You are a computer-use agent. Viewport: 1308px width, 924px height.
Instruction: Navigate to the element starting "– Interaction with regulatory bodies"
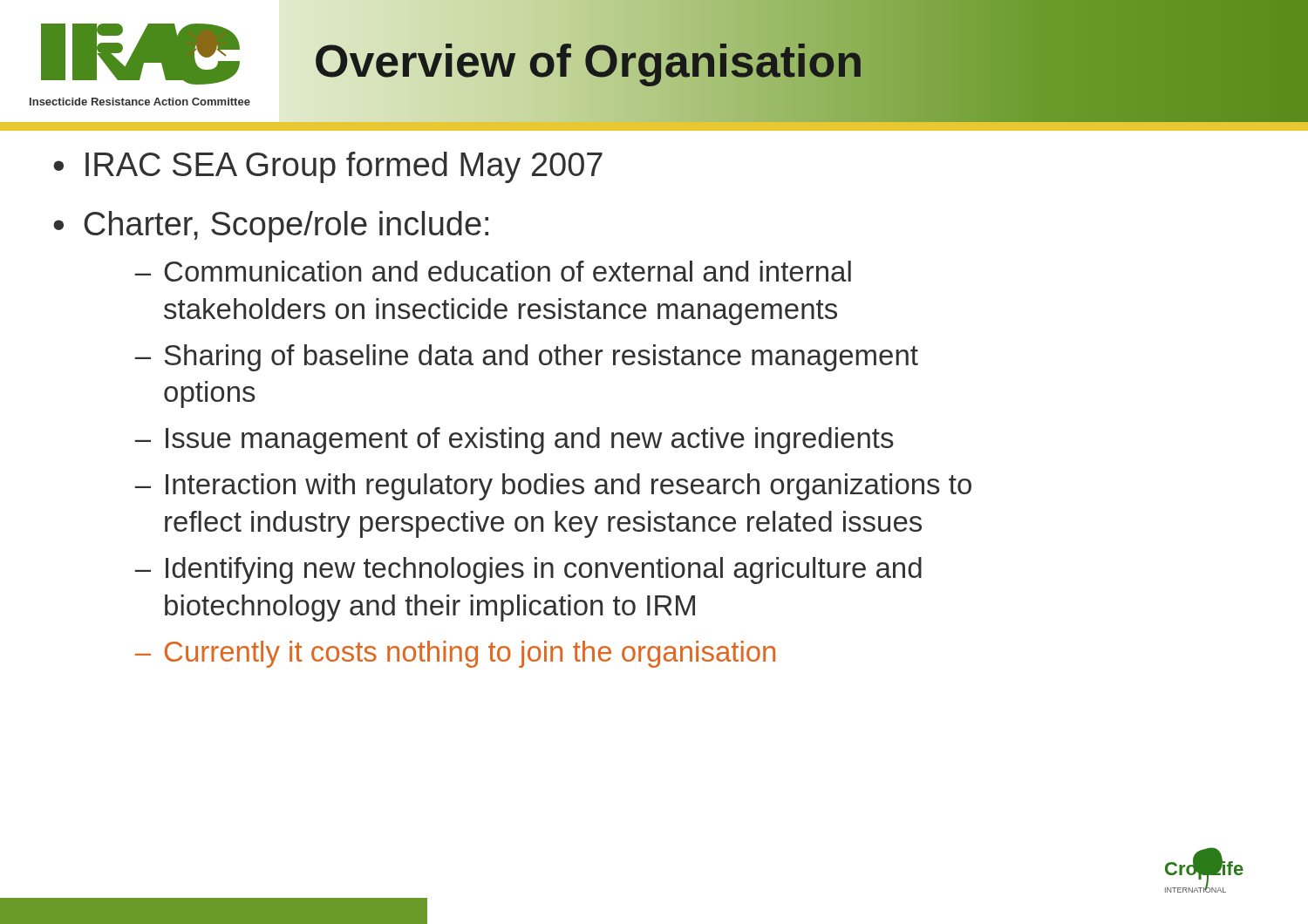(554, 504)
